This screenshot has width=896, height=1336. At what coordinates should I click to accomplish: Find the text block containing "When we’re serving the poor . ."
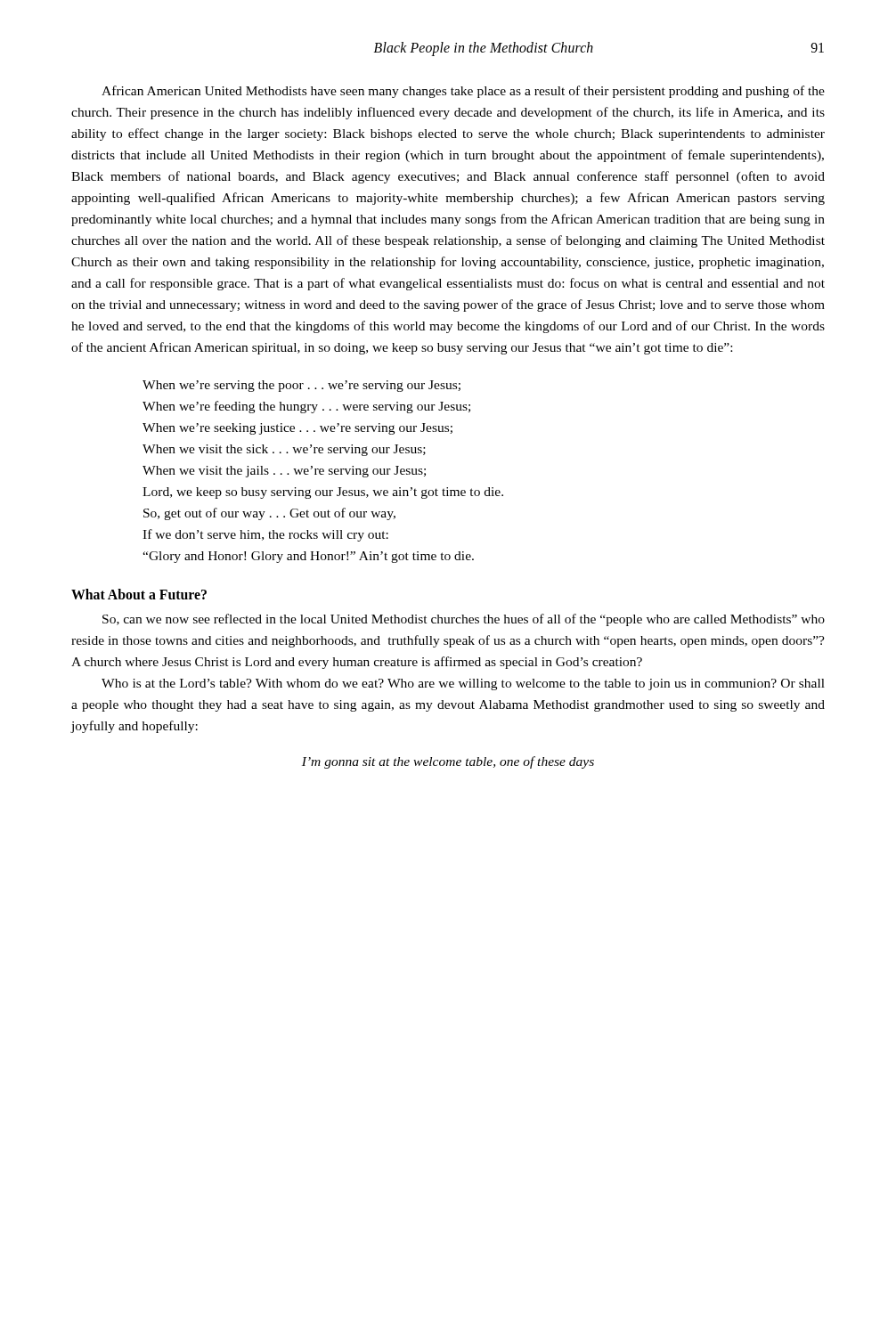point(301,386)
